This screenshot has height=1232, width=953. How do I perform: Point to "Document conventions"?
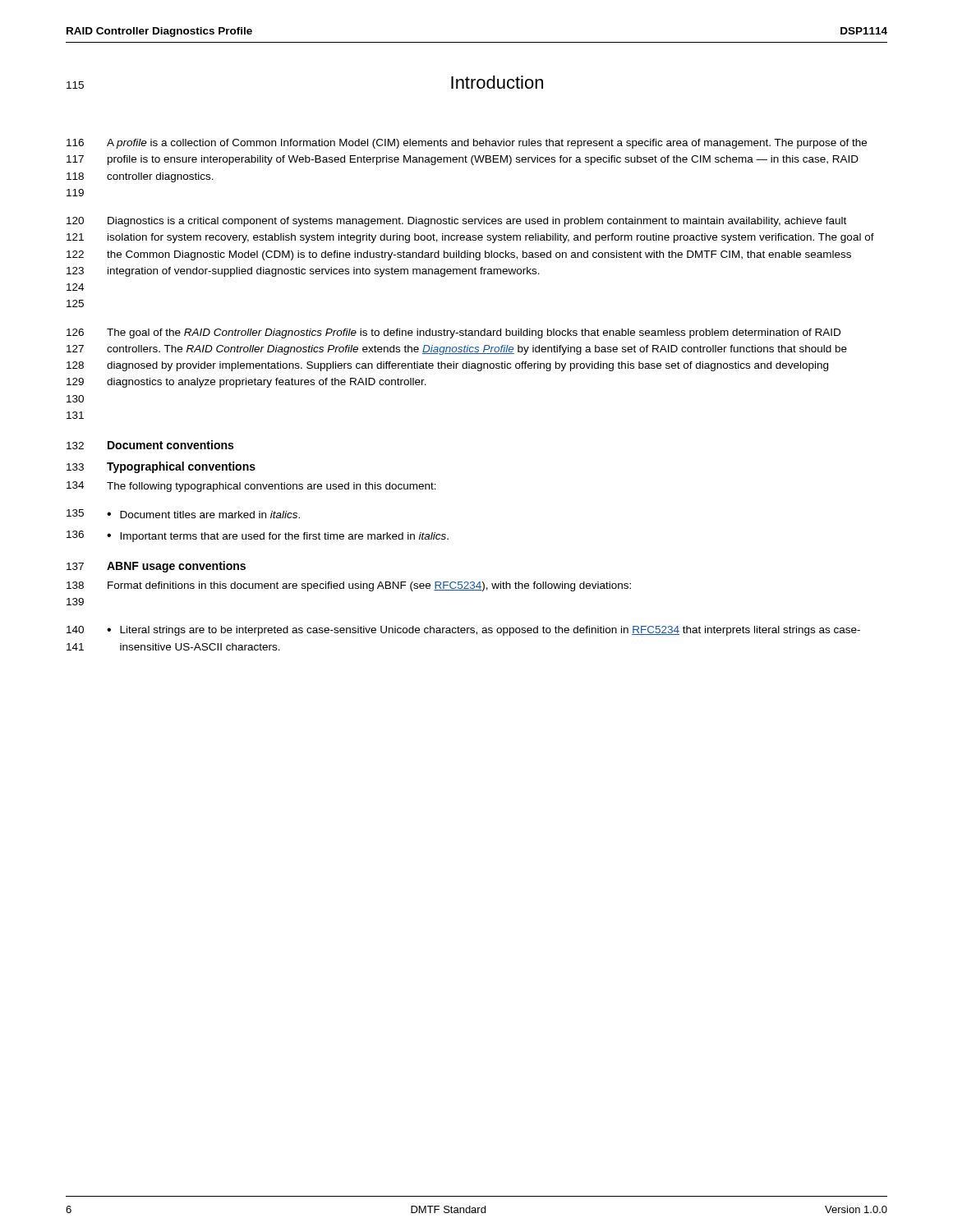[x=170, y=445]
